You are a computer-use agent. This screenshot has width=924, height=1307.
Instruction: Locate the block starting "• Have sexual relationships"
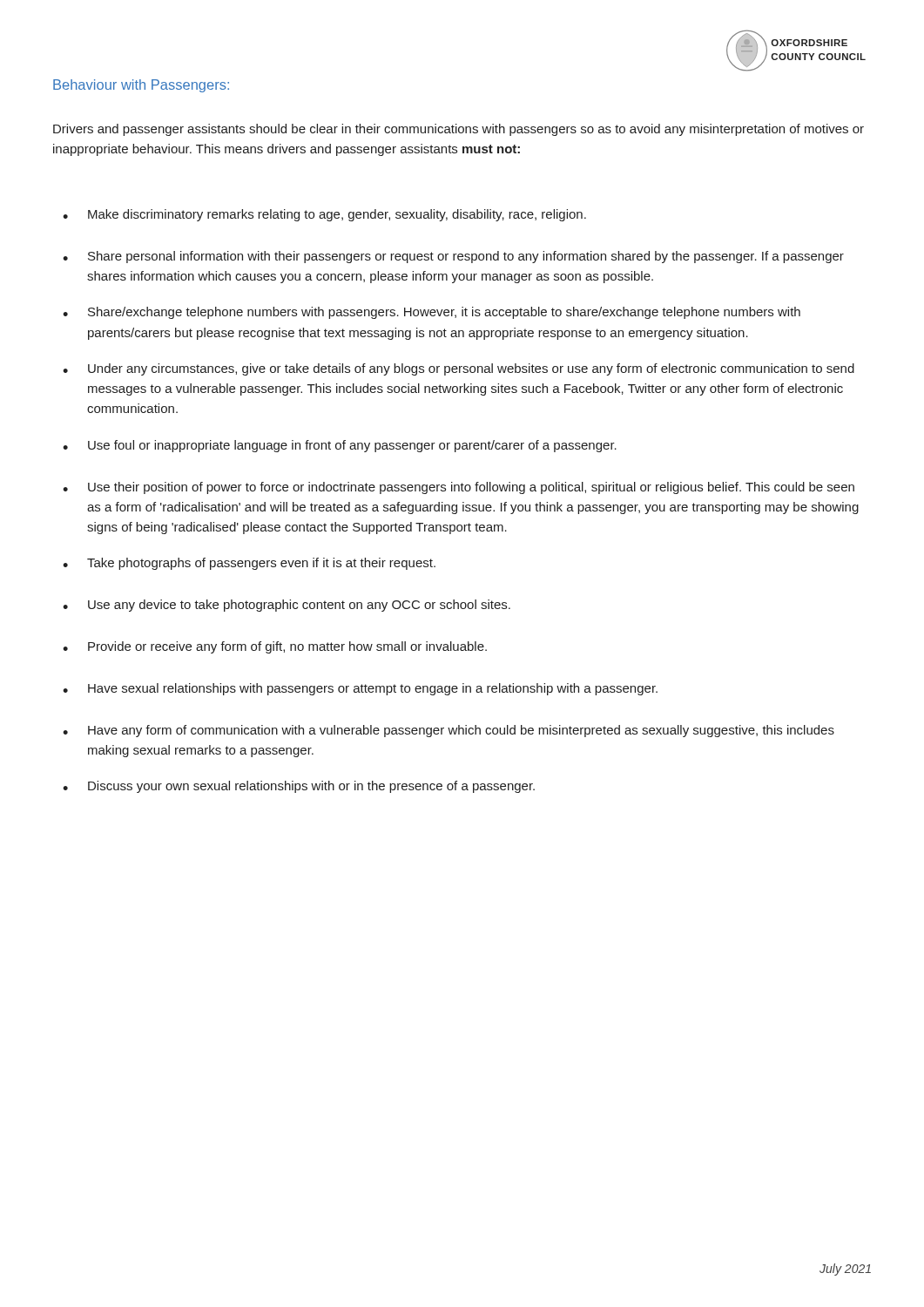point(462,691)
